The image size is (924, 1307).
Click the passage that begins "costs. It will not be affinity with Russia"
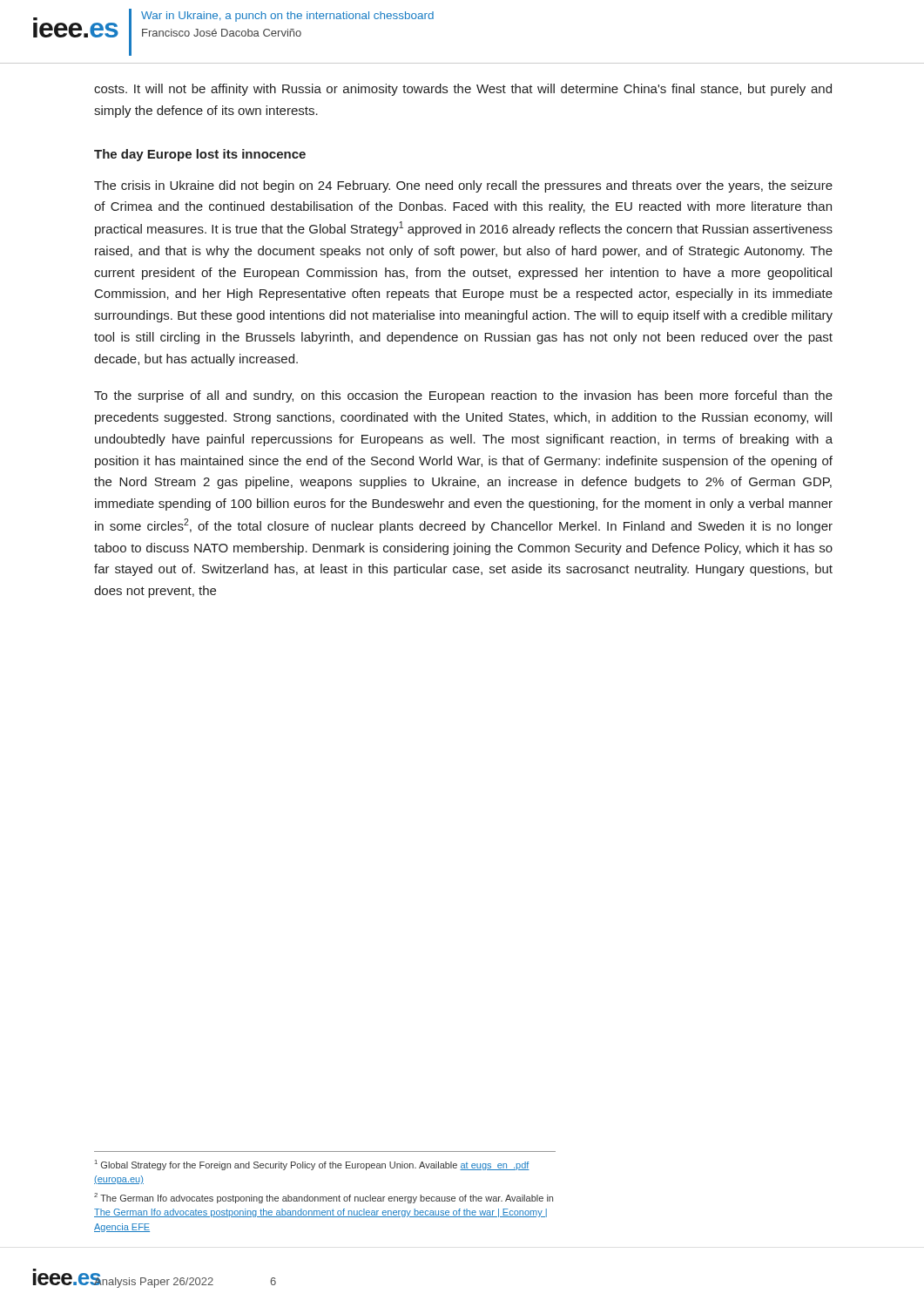(x=463, y=100)
